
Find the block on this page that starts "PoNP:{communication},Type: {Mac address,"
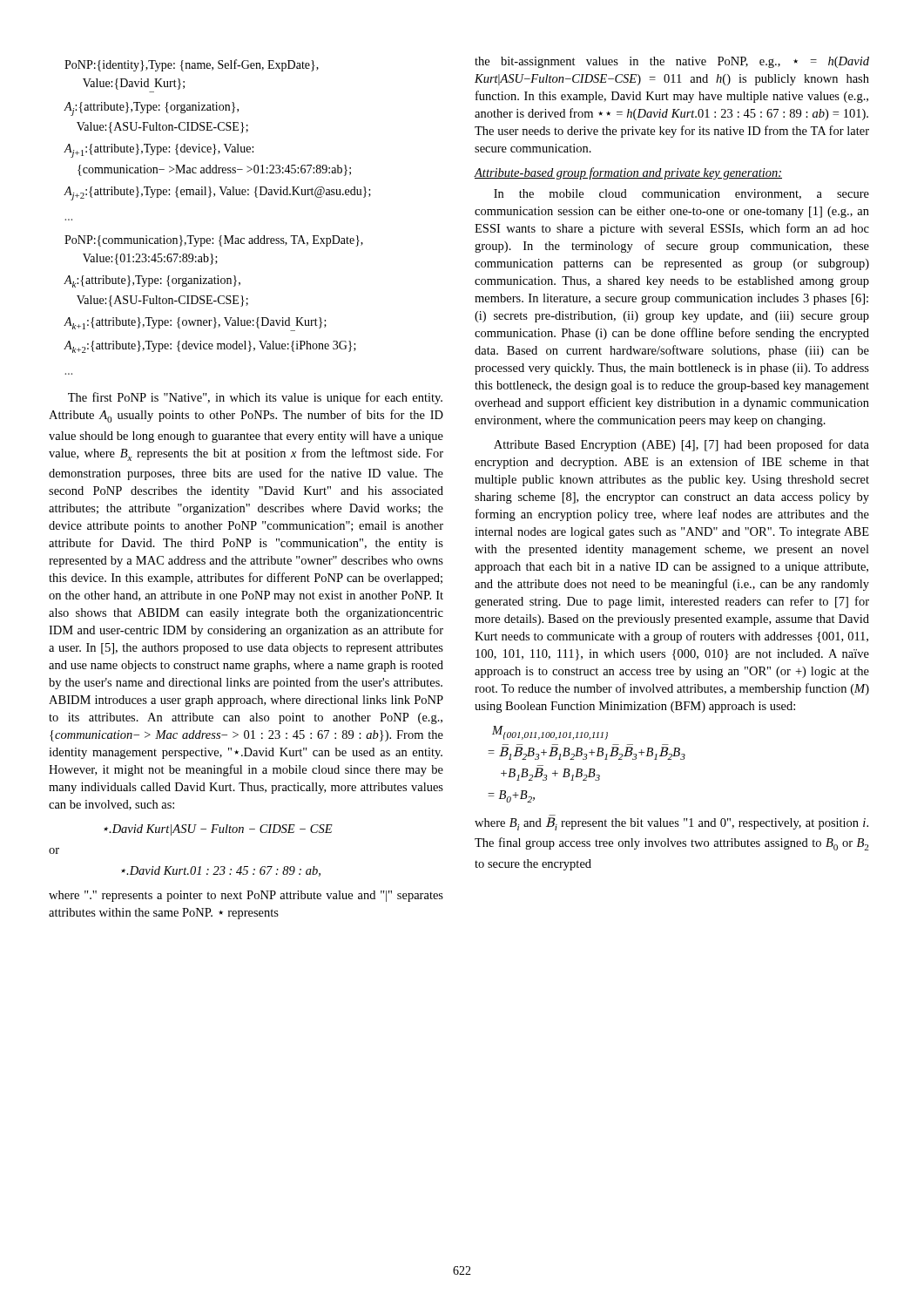214,249
